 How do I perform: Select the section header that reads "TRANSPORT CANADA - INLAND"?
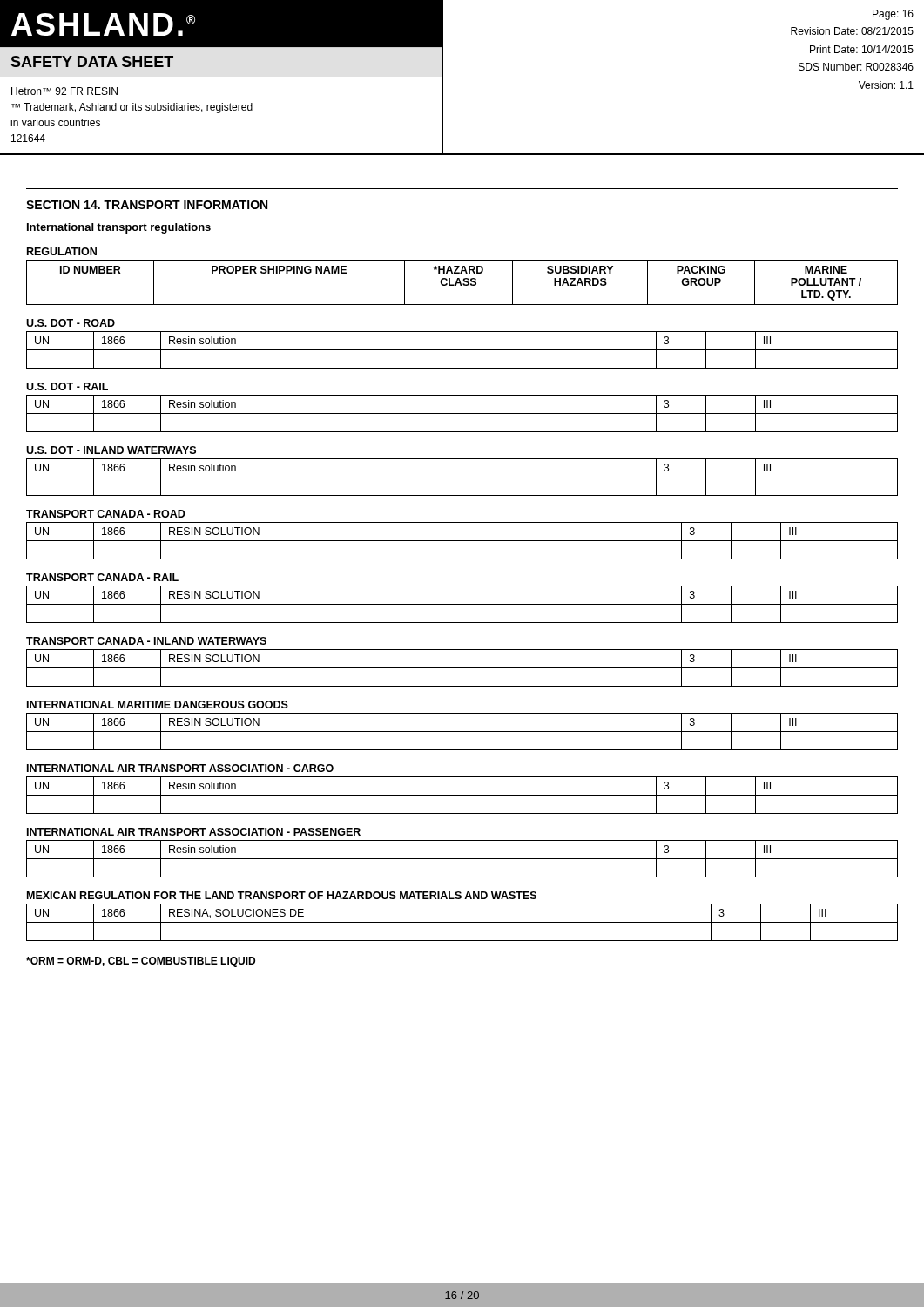pos(462,641)
